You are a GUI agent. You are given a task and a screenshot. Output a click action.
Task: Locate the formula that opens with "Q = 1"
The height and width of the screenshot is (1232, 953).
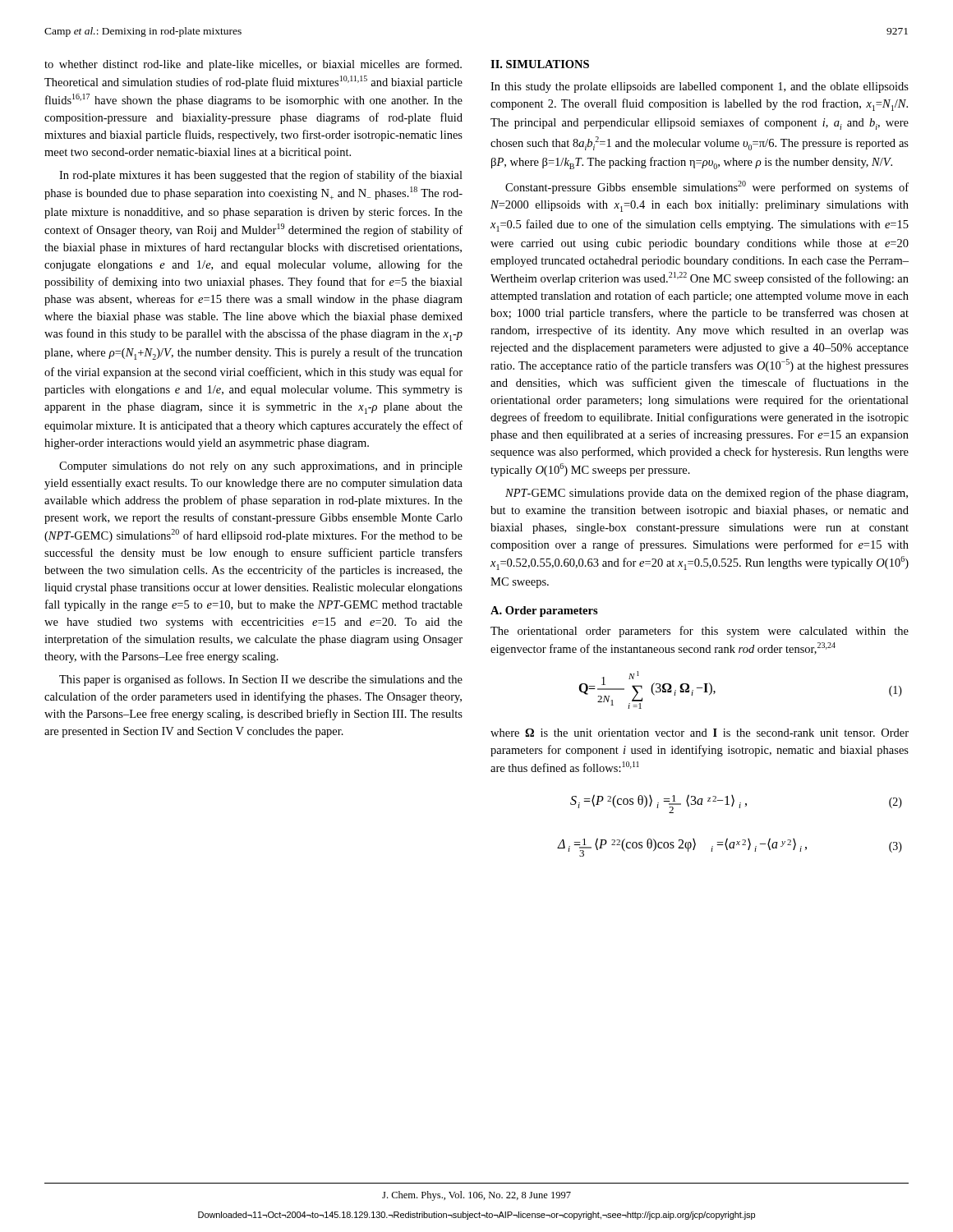click(700, 691)
